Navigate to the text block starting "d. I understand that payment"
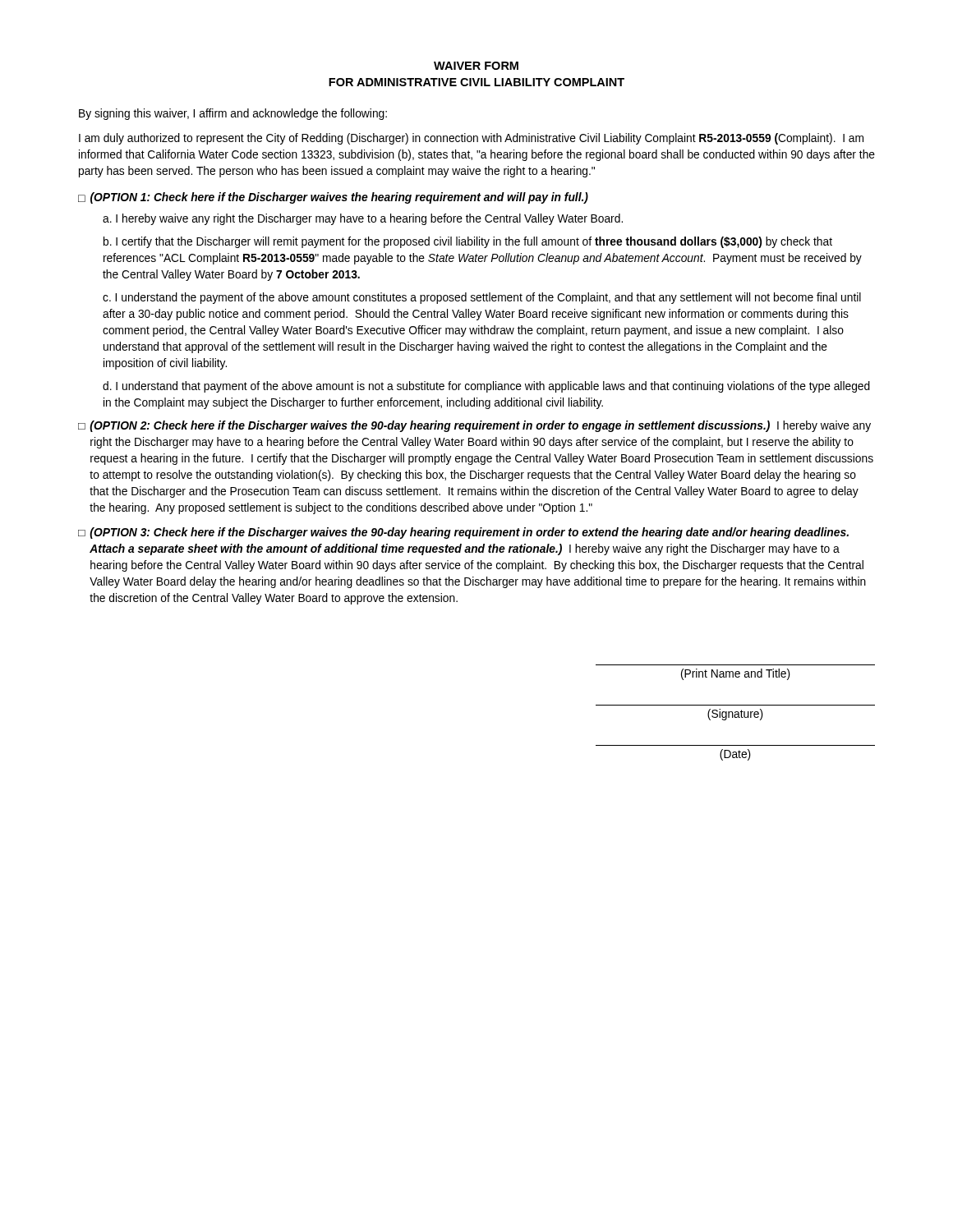 pos(486,395)
